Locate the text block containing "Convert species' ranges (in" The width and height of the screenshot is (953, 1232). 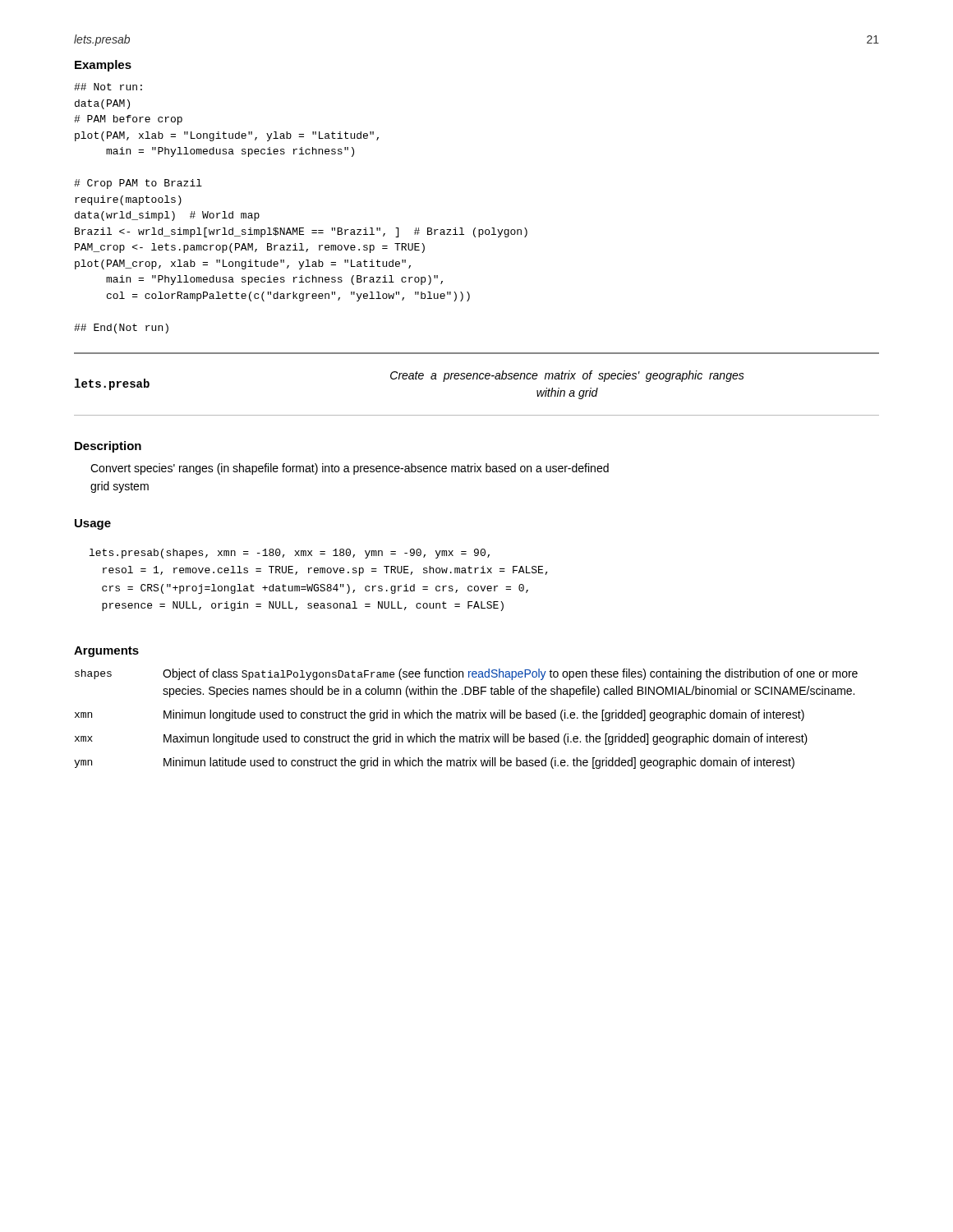coord(350,477)
